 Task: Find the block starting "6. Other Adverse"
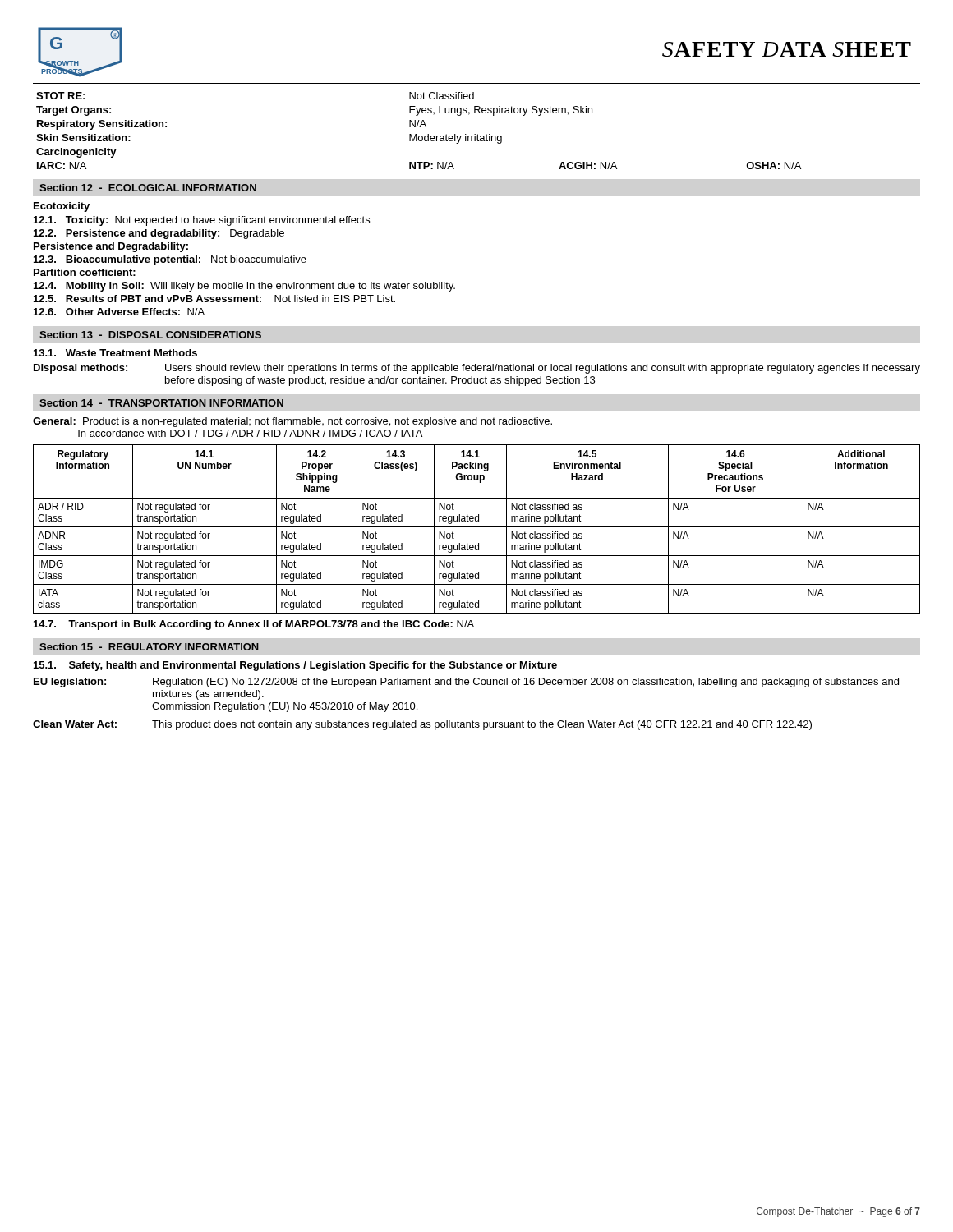pyautogui.click(x=119, y=312)
